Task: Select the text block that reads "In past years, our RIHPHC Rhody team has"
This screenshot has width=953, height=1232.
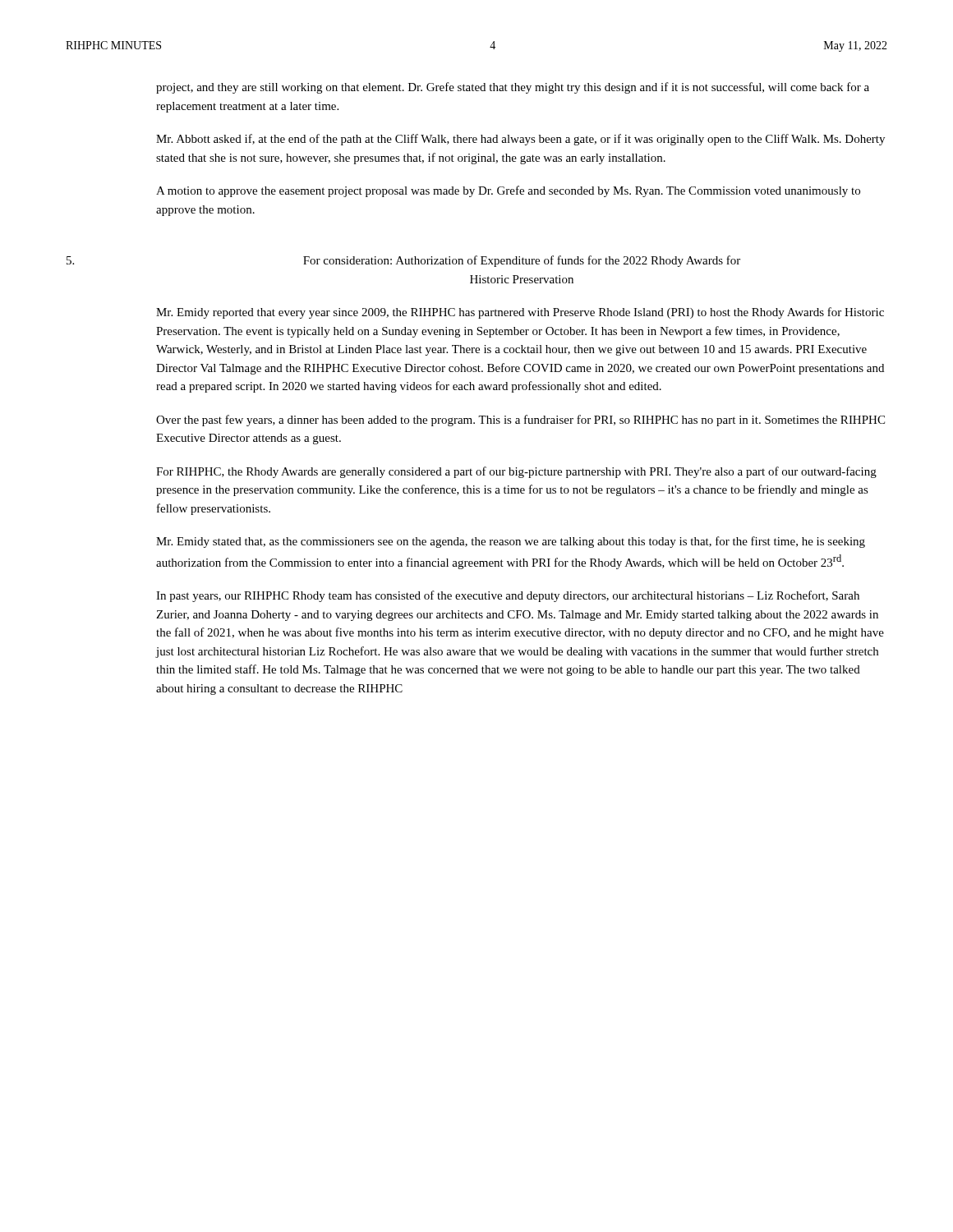Action: click(x=520, y=642)
